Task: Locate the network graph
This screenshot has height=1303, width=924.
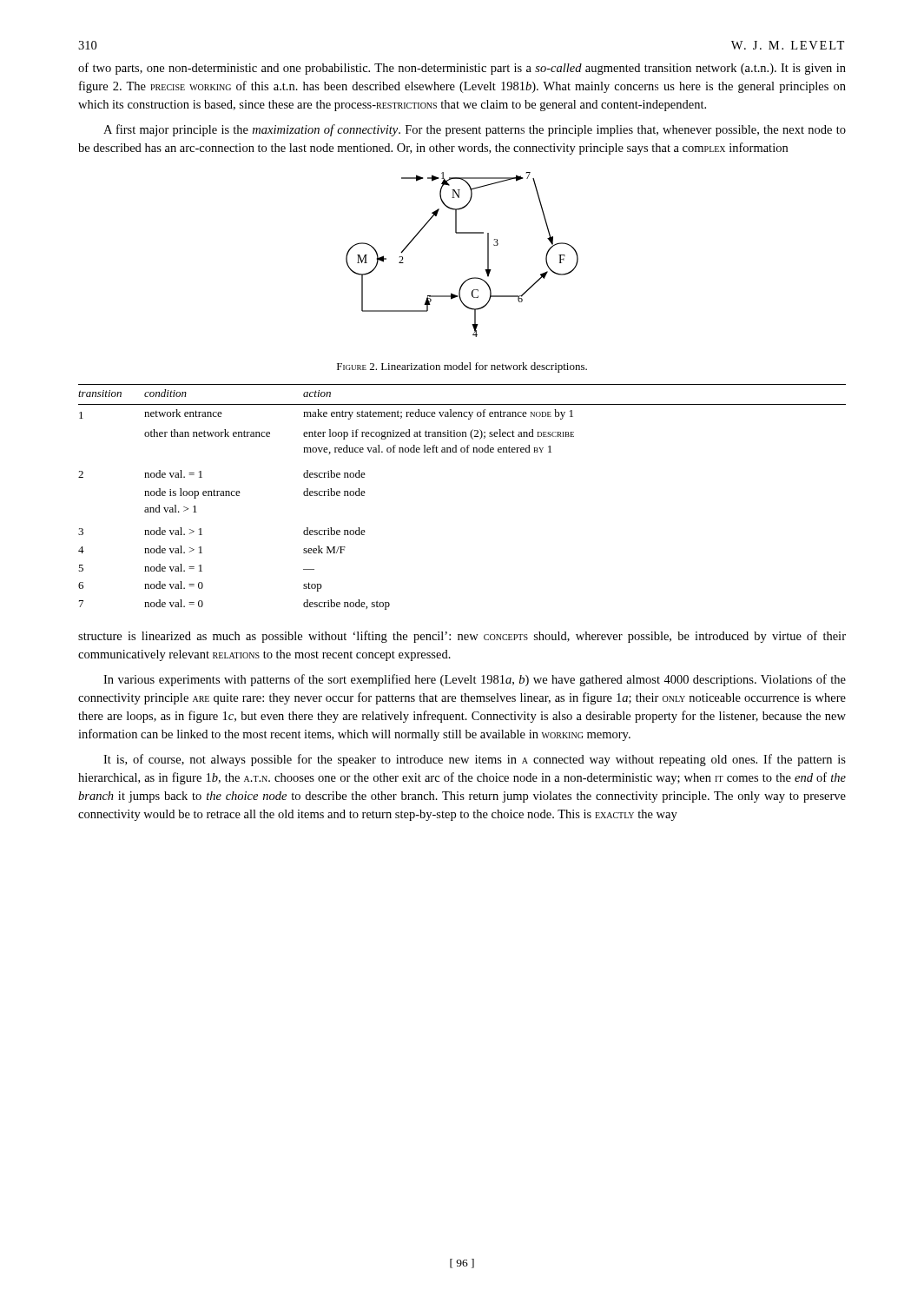Action: (x=462, y=262)
